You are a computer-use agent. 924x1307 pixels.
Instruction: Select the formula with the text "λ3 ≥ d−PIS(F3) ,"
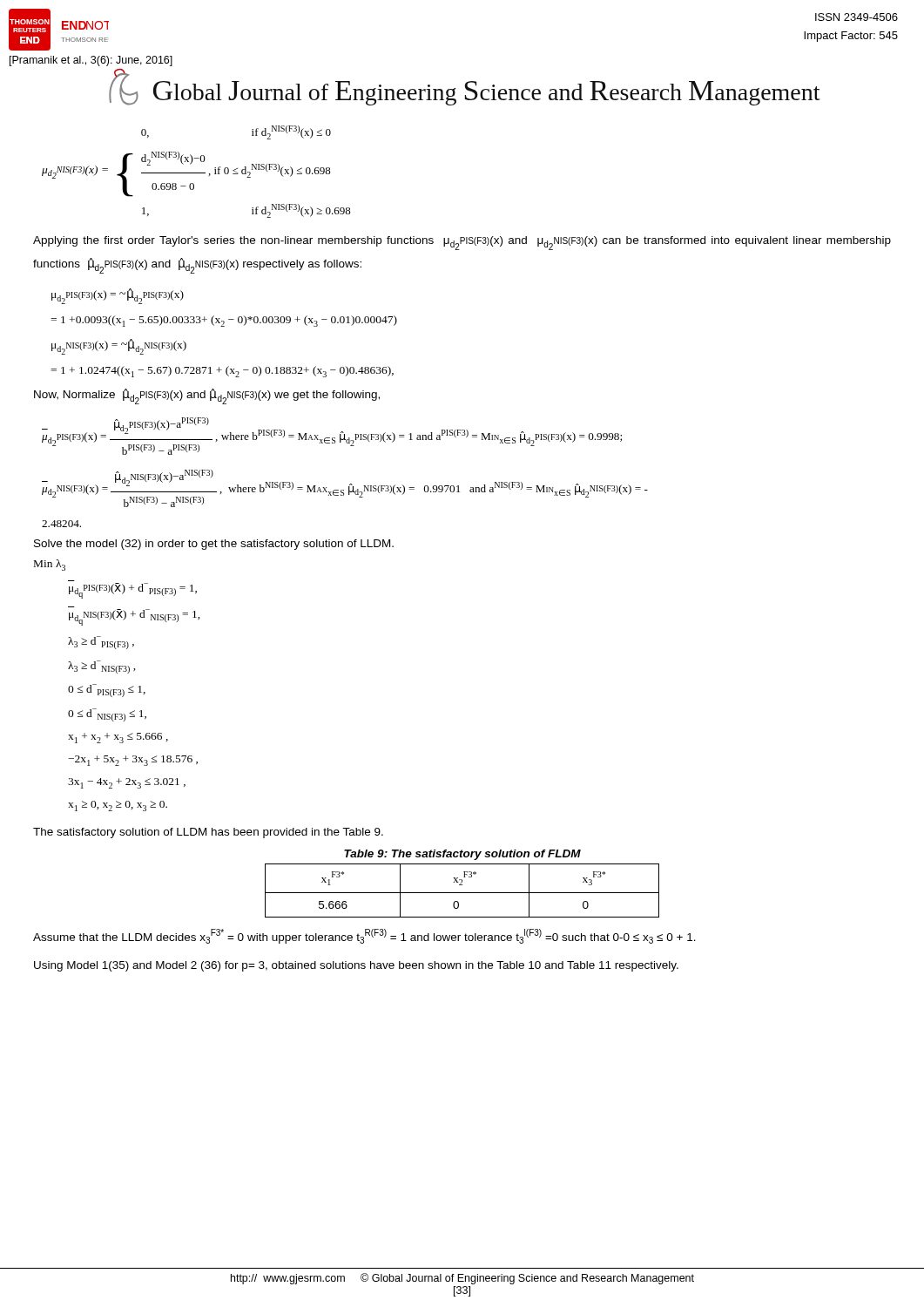tap(101, 641)
